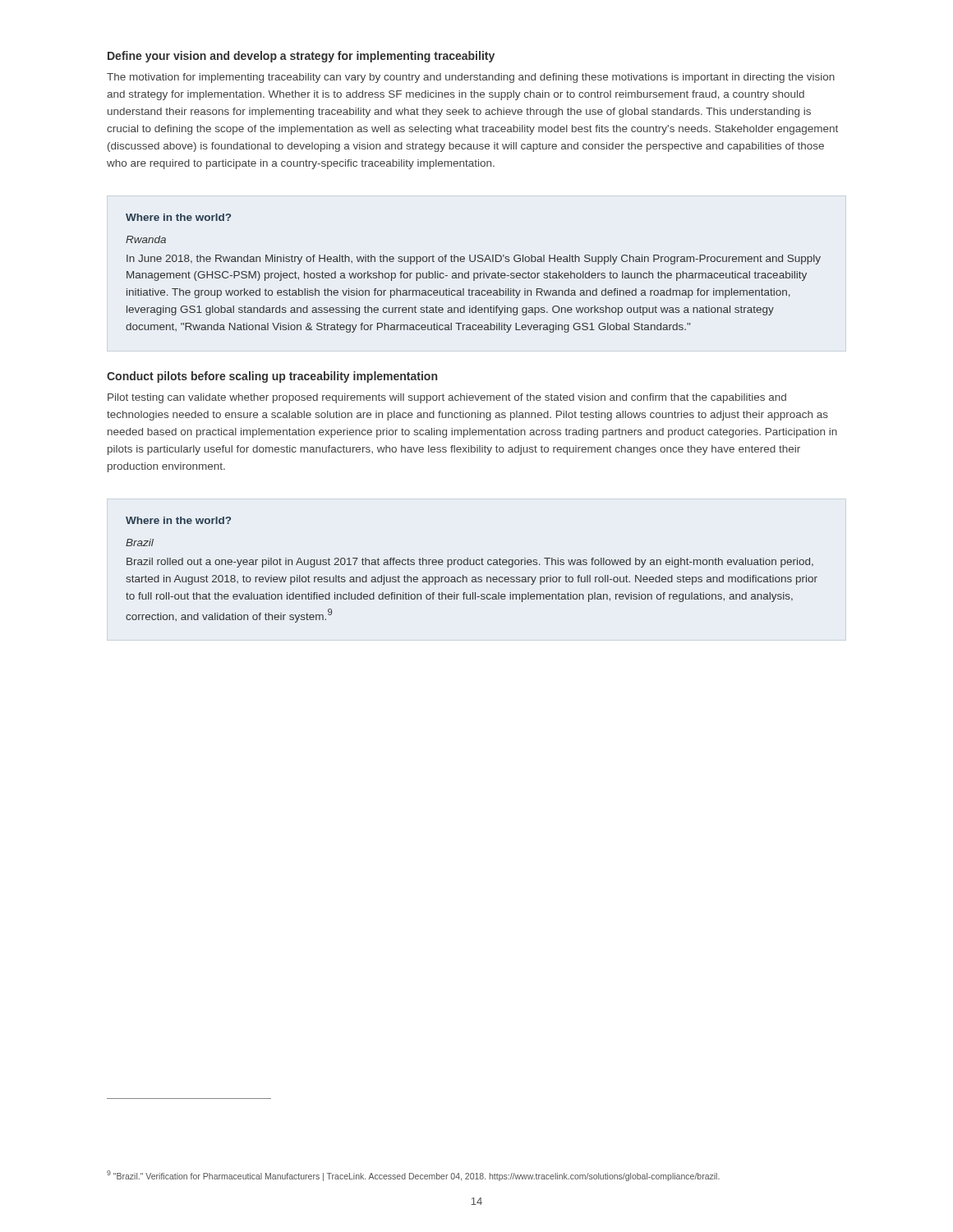Point to the text block starting "9 "Brazil." Verification for Pharmaceutical"

413,1175
